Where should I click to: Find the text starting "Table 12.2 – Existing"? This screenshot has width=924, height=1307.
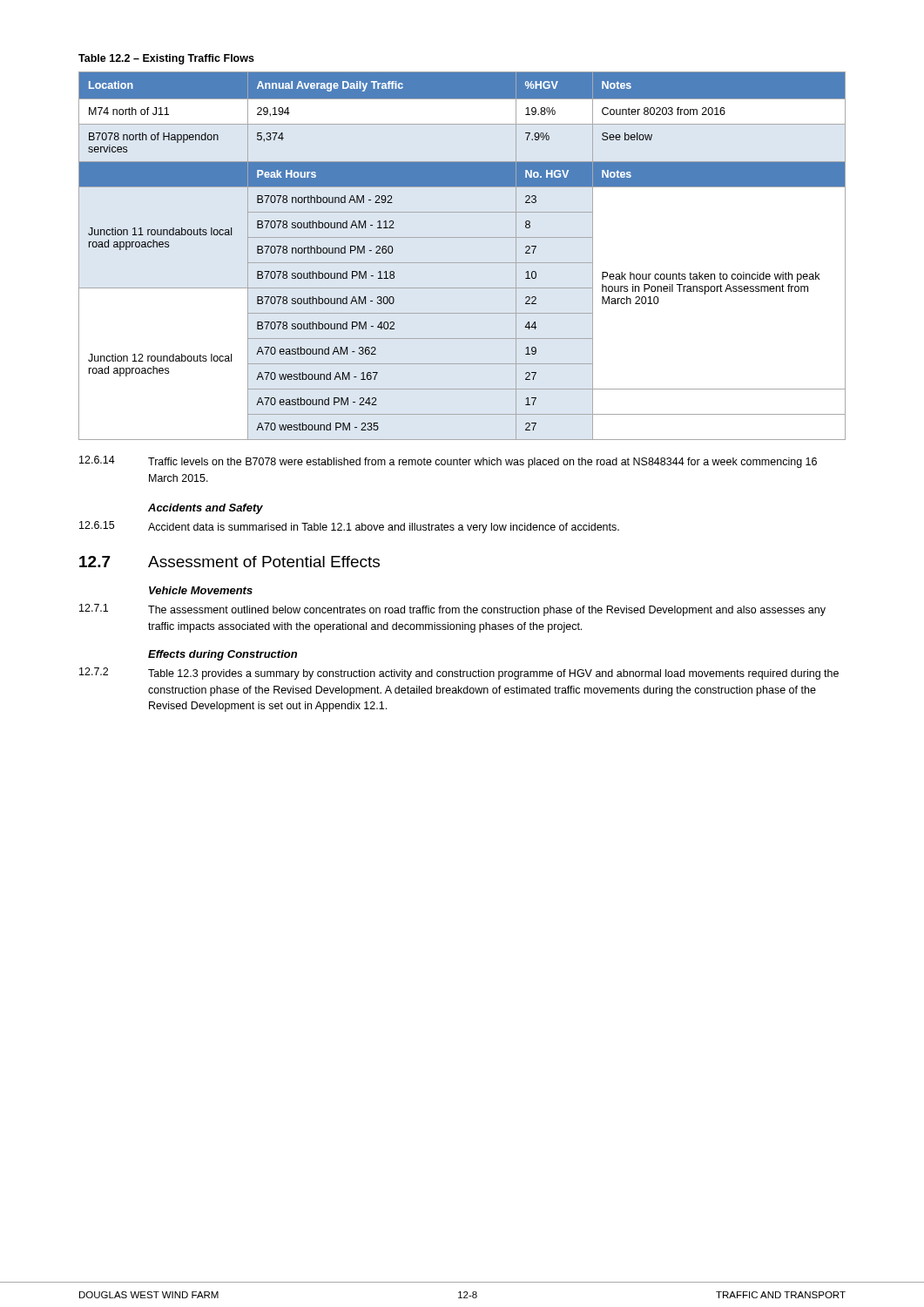[x=166, y=58]
